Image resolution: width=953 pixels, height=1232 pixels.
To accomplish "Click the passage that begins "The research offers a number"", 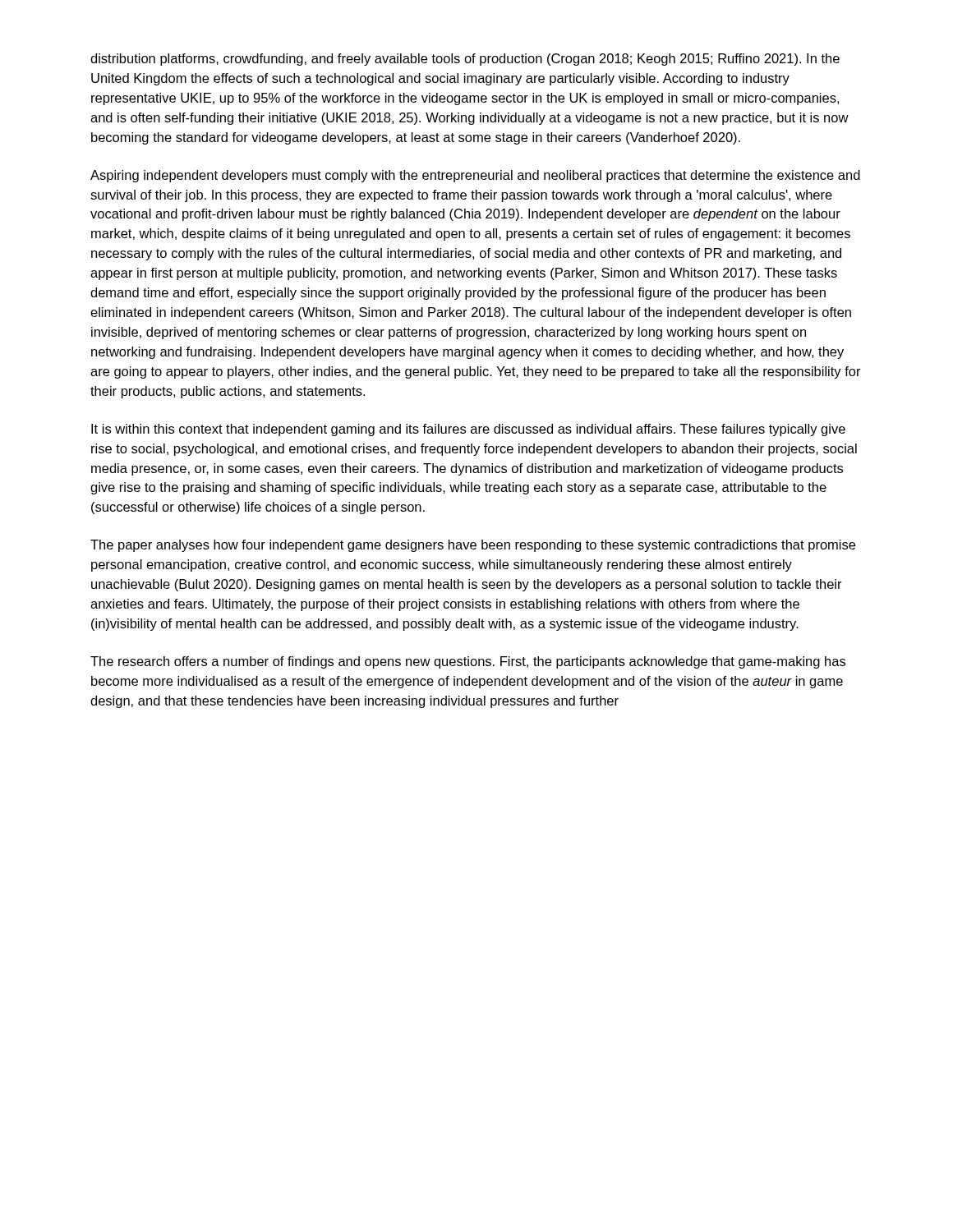I will pyautogui.click(x=468, y=681).
